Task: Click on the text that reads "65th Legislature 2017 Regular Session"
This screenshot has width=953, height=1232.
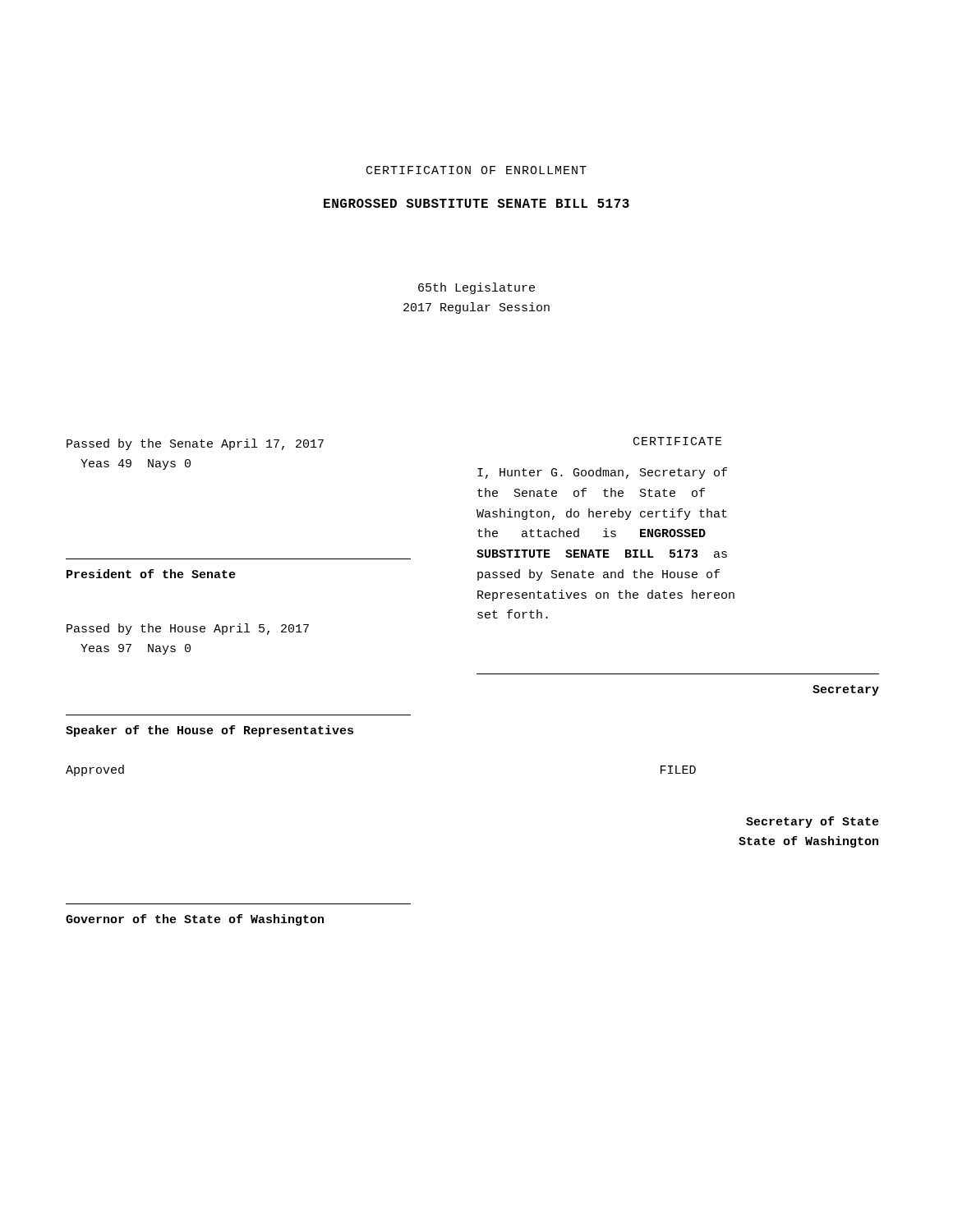Action: [x=476, y=299]
